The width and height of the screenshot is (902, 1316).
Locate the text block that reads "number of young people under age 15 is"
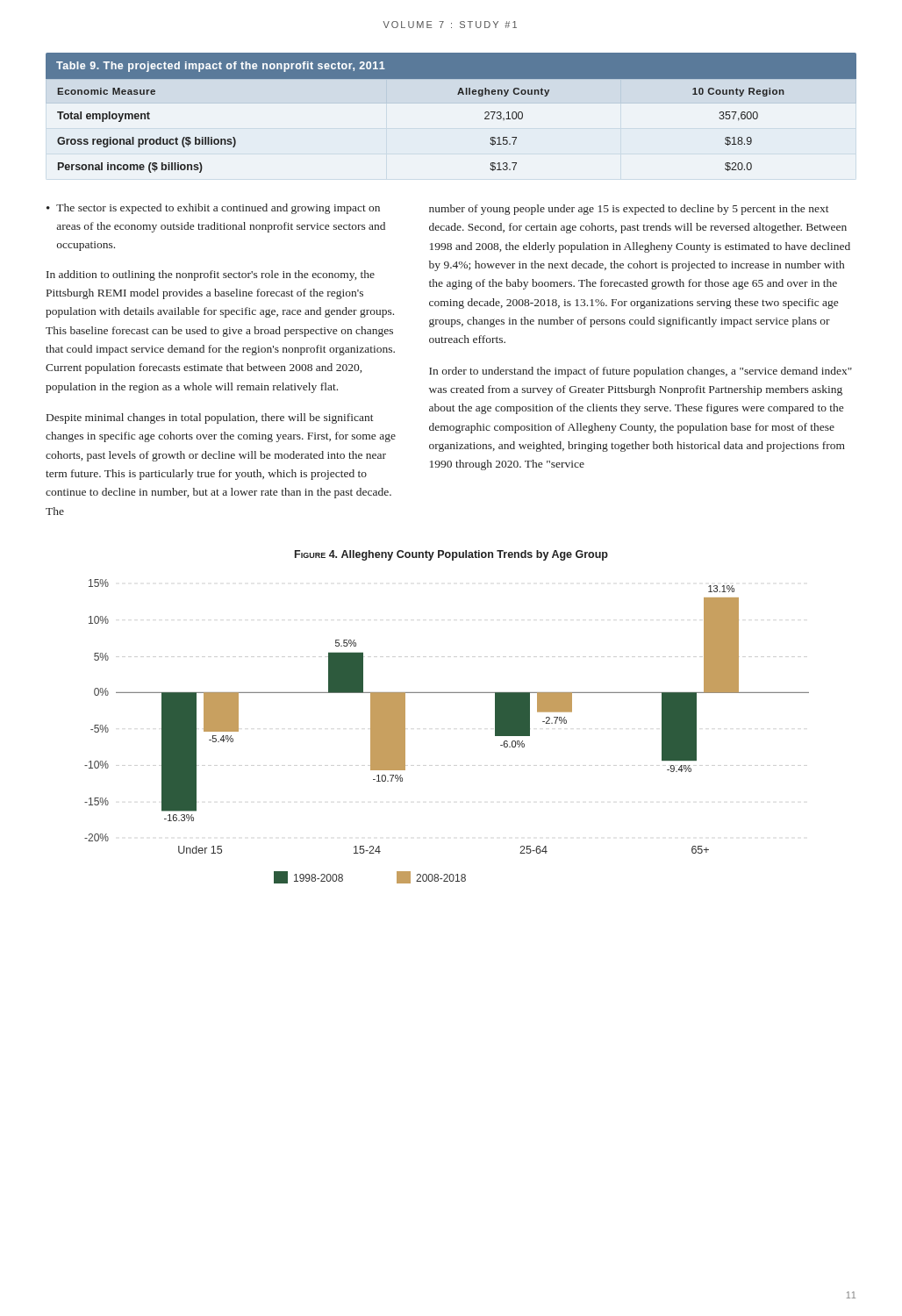[x=640, y=274]
